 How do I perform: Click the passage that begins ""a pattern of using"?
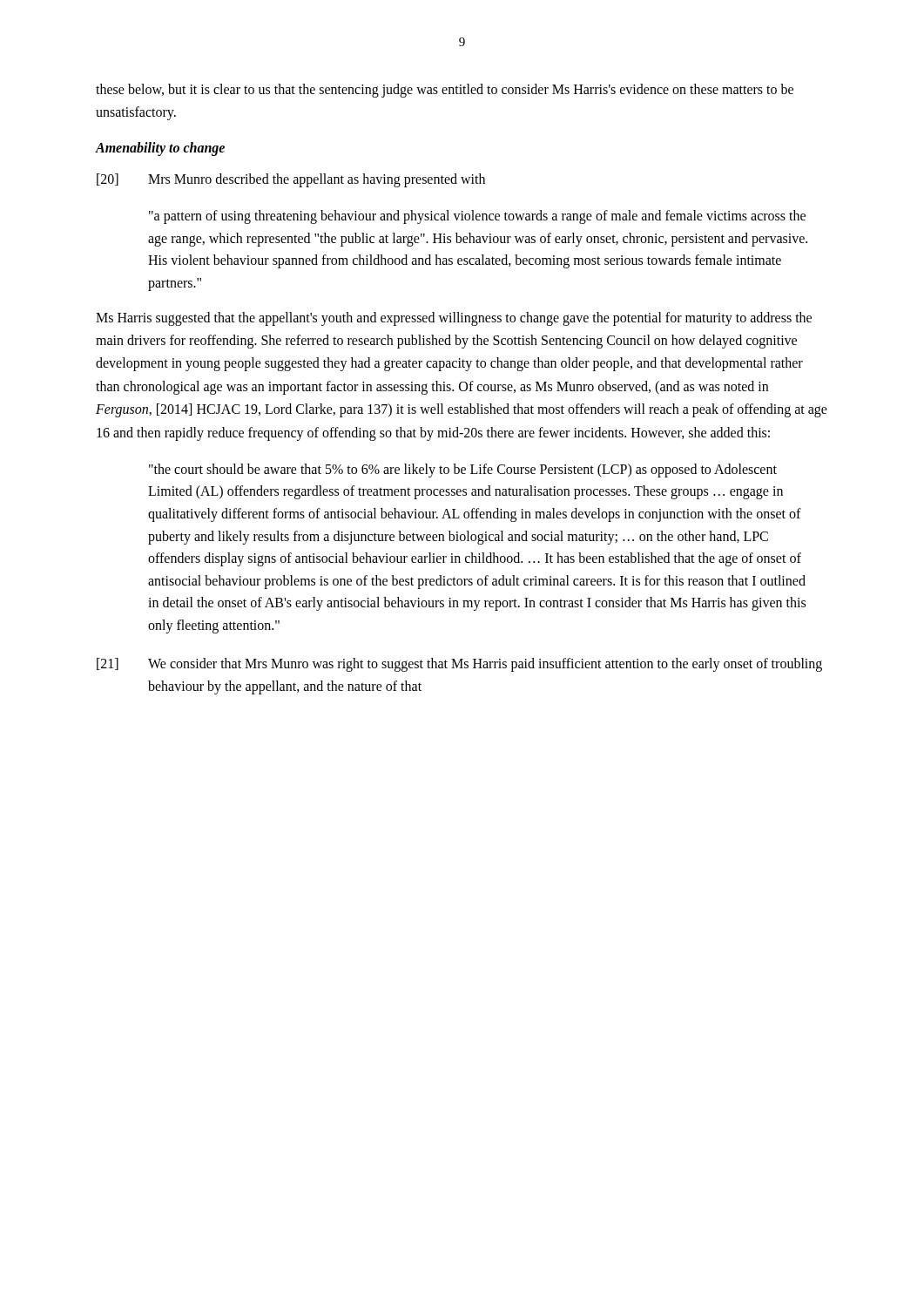[x=478, y=249]
